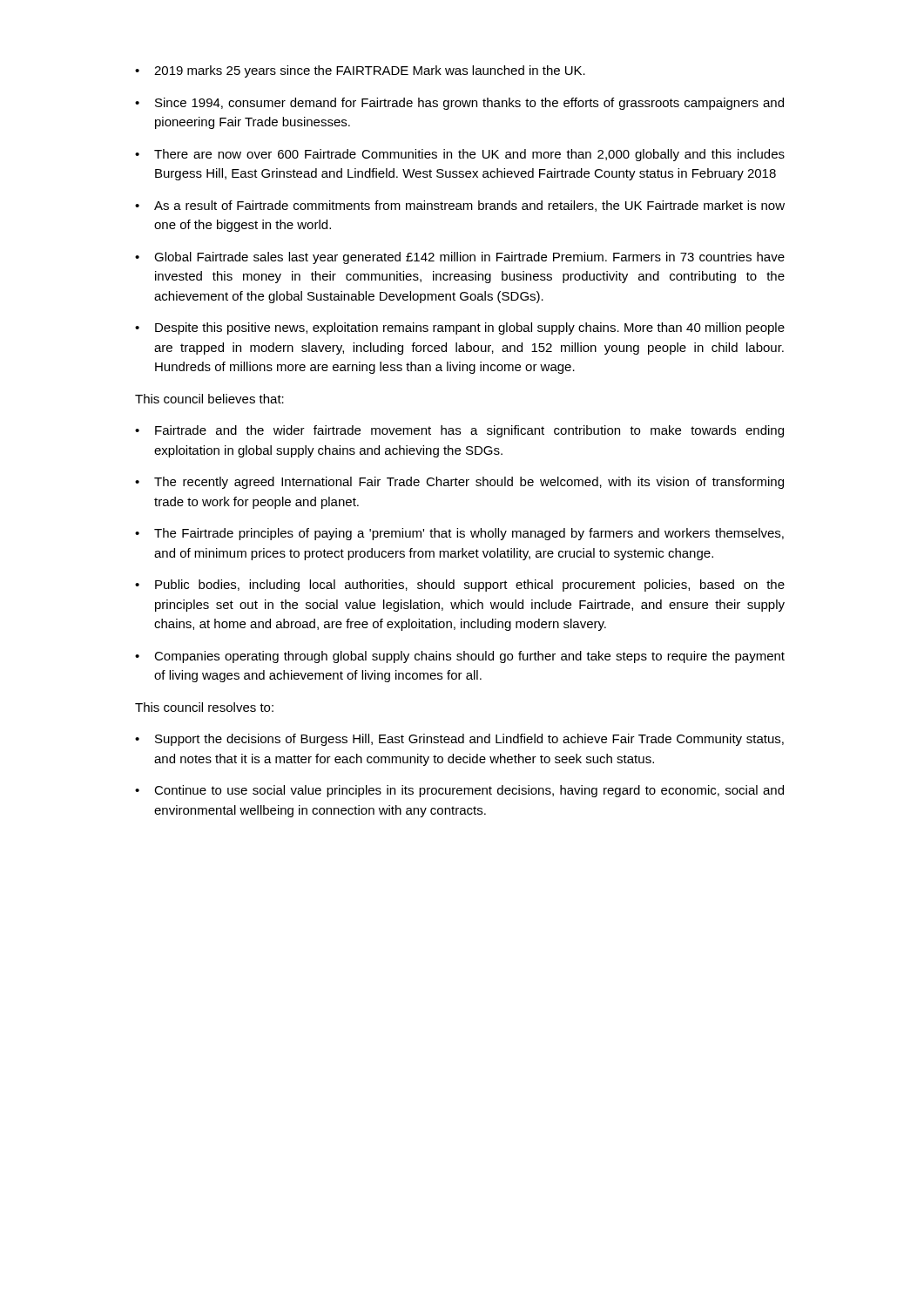
Task: Click on the list item that says "• The recently agreed International Fair"
Action: coord(460,492)
